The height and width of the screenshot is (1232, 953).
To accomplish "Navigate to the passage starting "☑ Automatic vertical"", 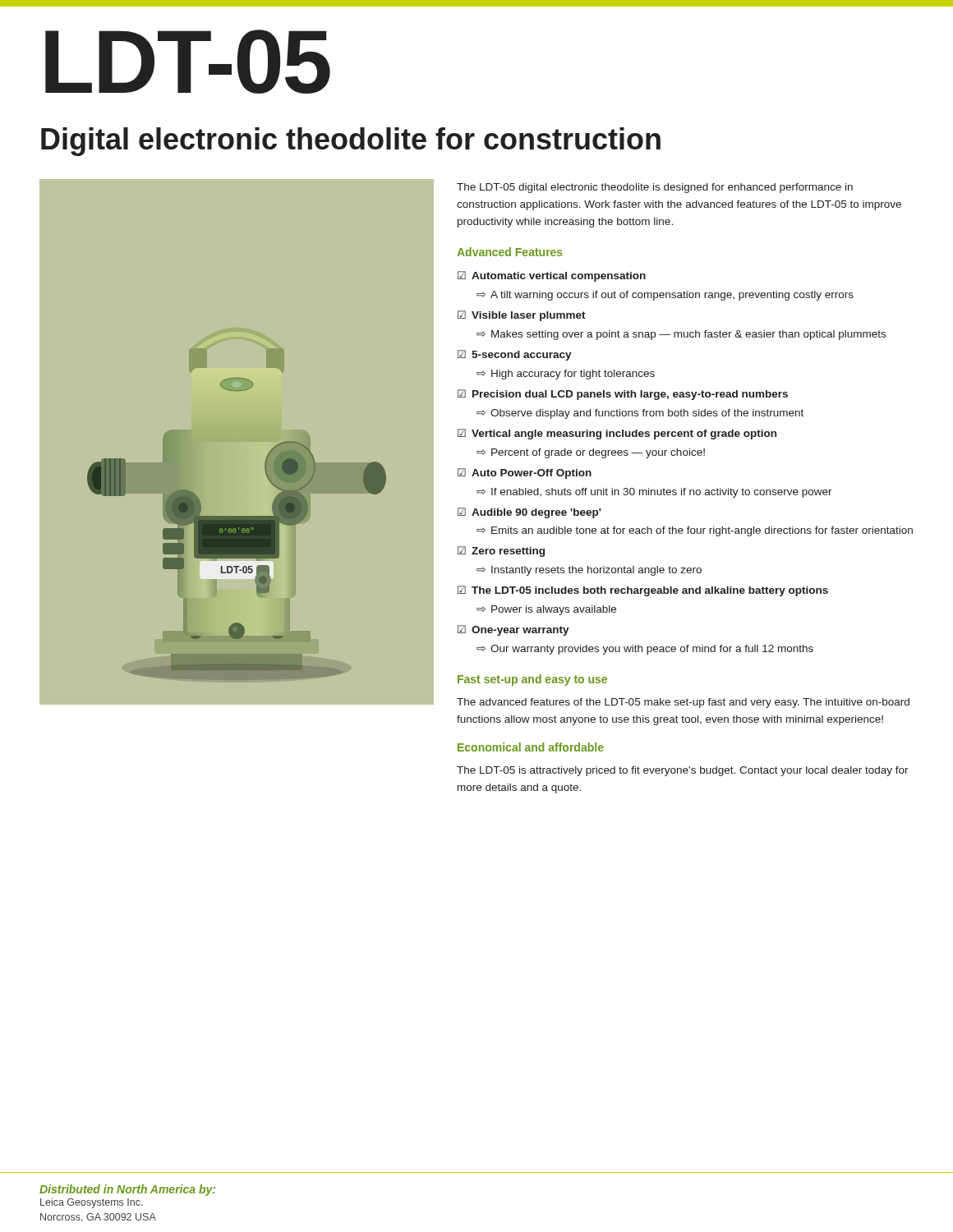I will pos(551,277).
